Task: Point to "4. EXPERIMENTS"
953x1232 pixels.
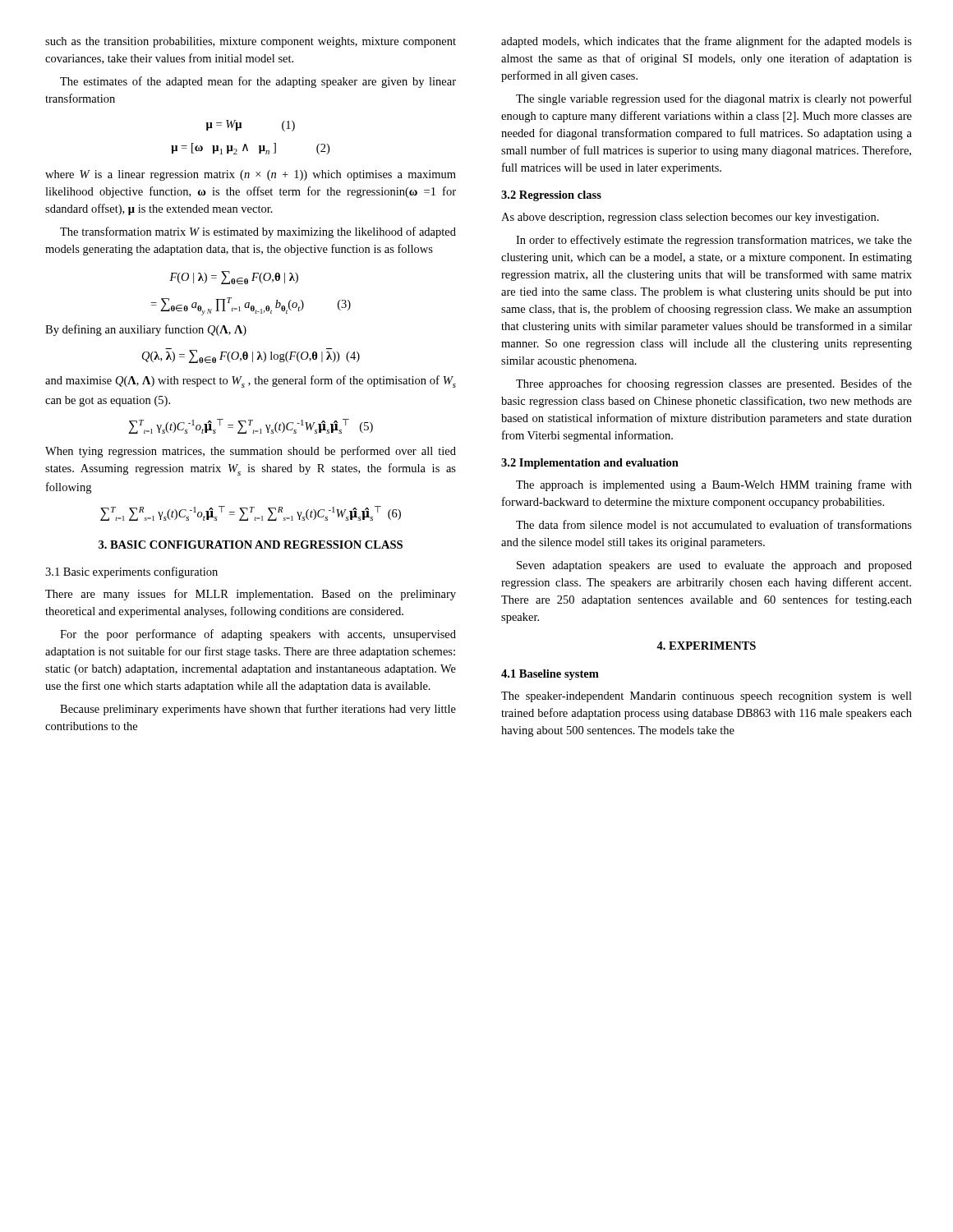Action: [x=707, y=646]
